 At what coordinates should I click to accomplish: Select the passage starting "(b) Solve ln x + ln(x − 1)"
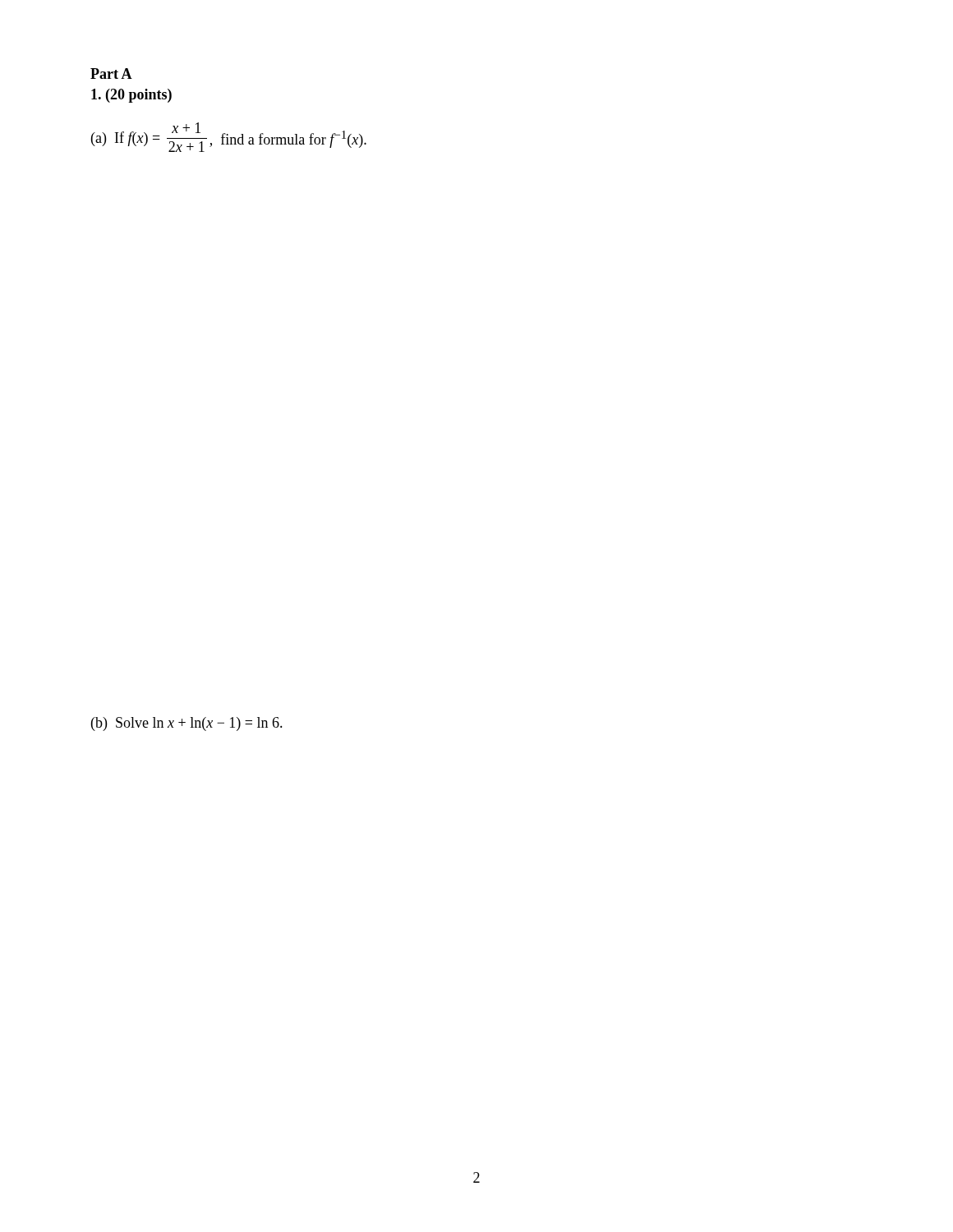[187, 723]
